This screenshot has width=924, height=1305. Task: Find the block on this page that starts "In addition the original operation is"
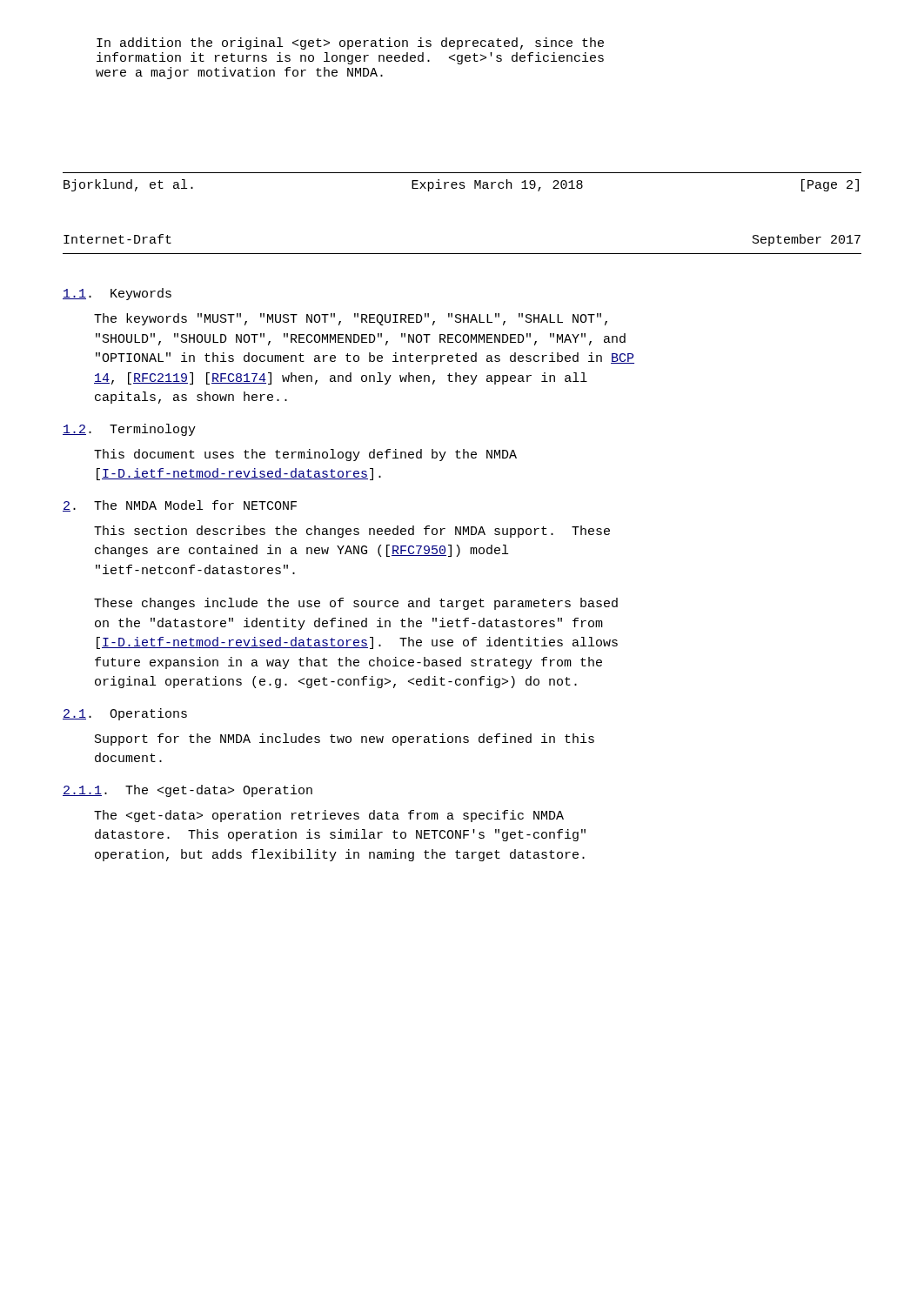point(350,59)
